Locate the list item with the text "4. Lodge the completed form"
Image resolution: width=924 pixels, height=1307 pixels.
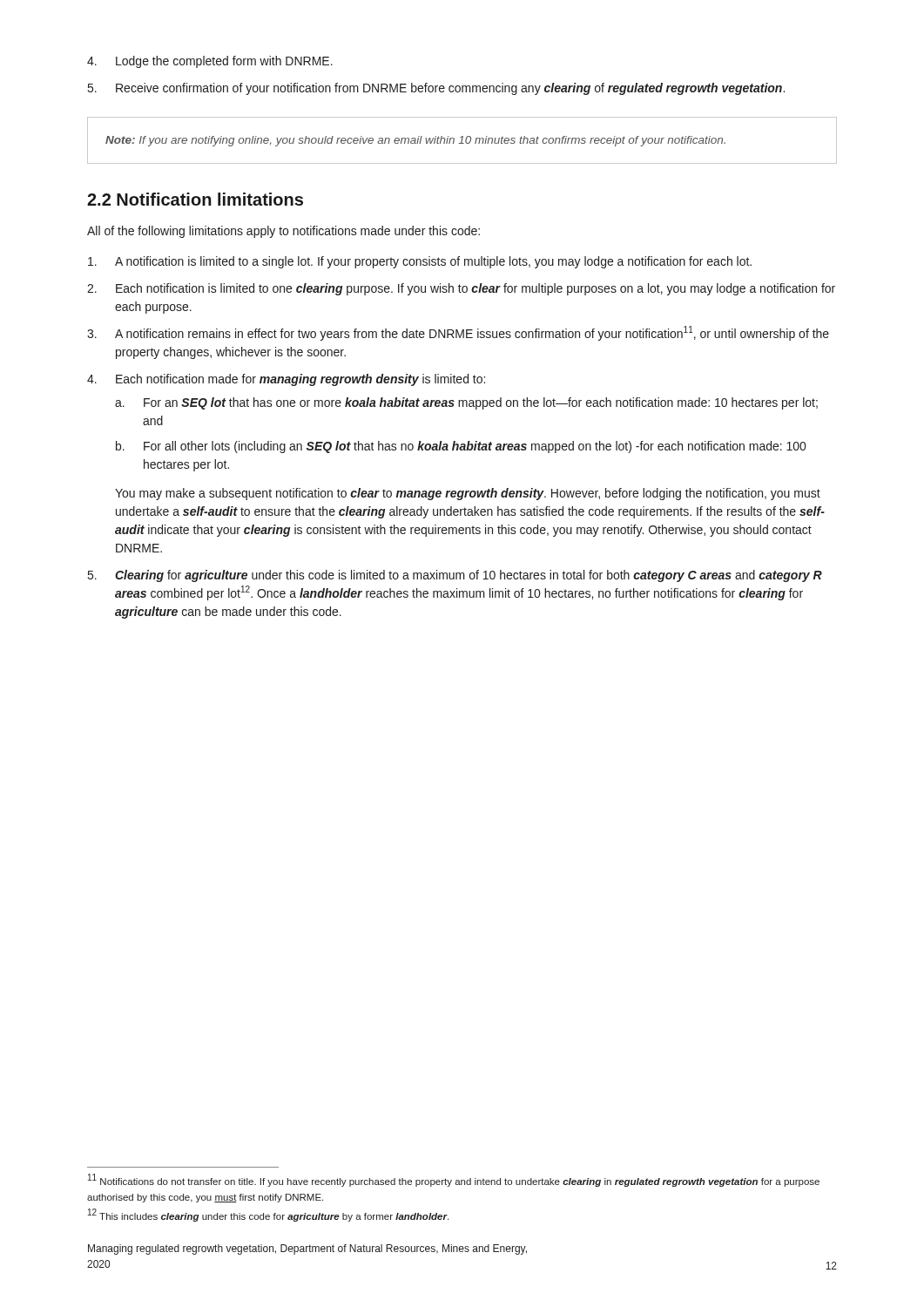tap(210, 62)
